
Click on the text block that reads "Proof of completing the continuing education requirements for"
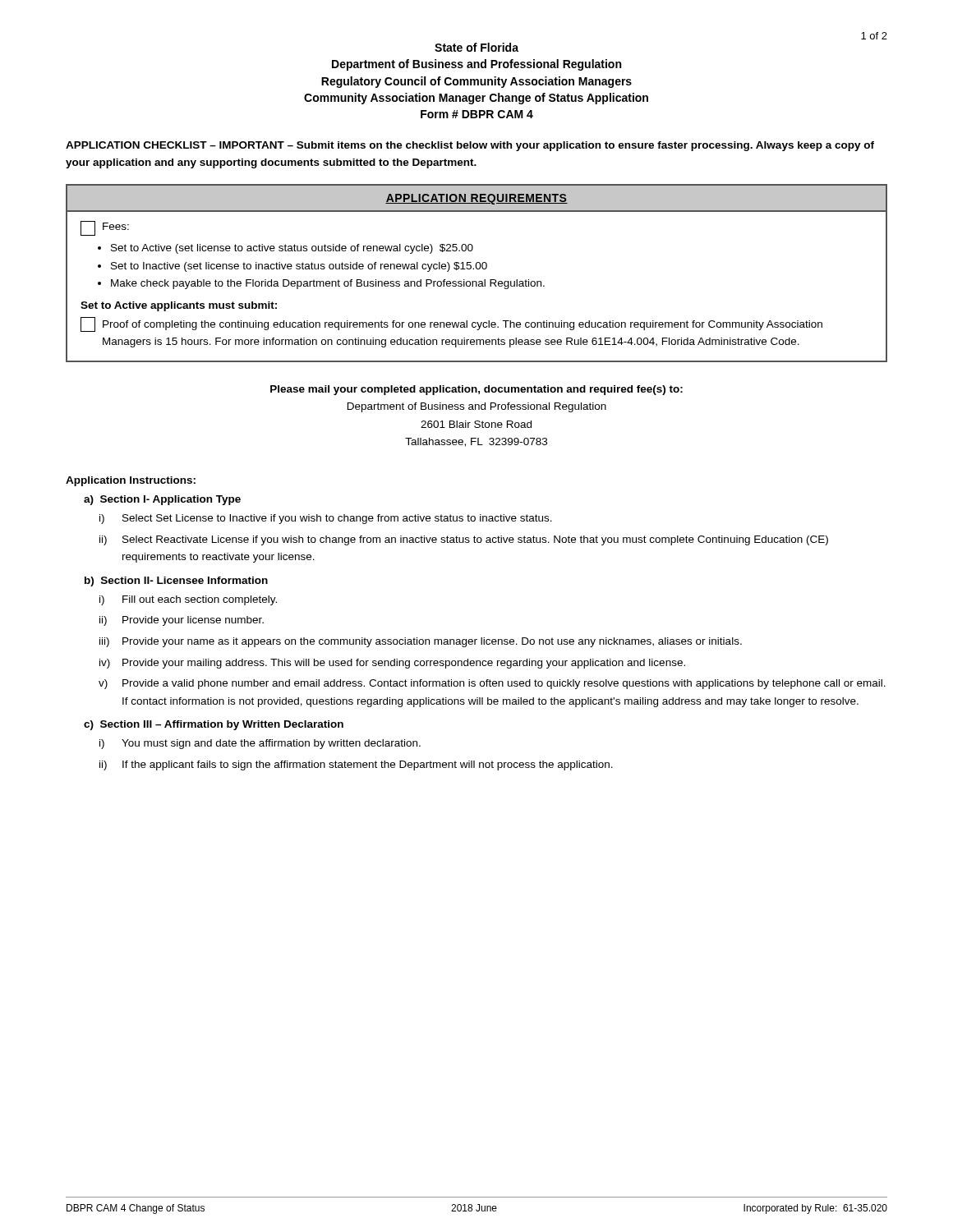[x=476, y=333]
